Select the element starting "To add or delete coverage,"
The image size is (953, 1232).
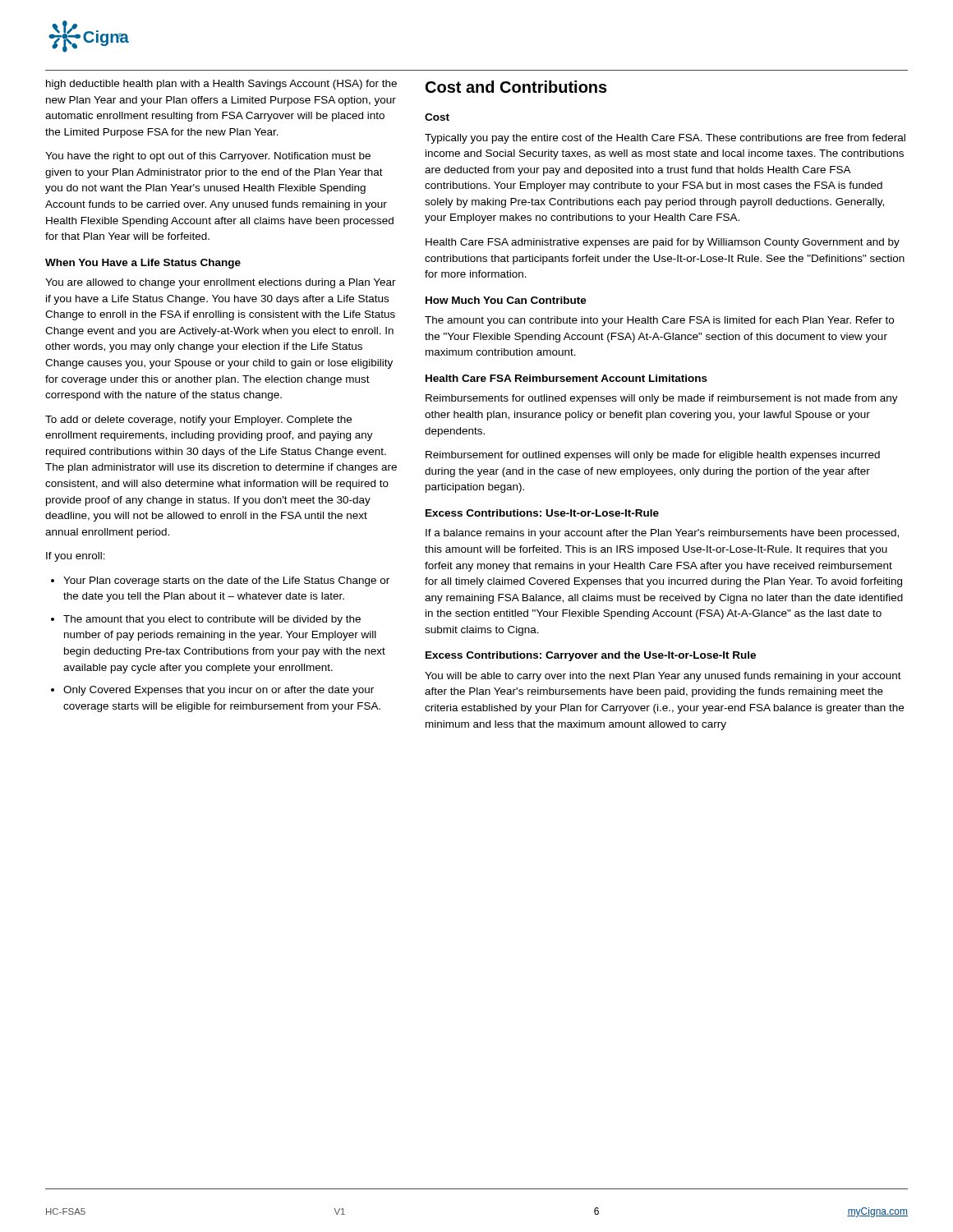click(x=222, y=475)
